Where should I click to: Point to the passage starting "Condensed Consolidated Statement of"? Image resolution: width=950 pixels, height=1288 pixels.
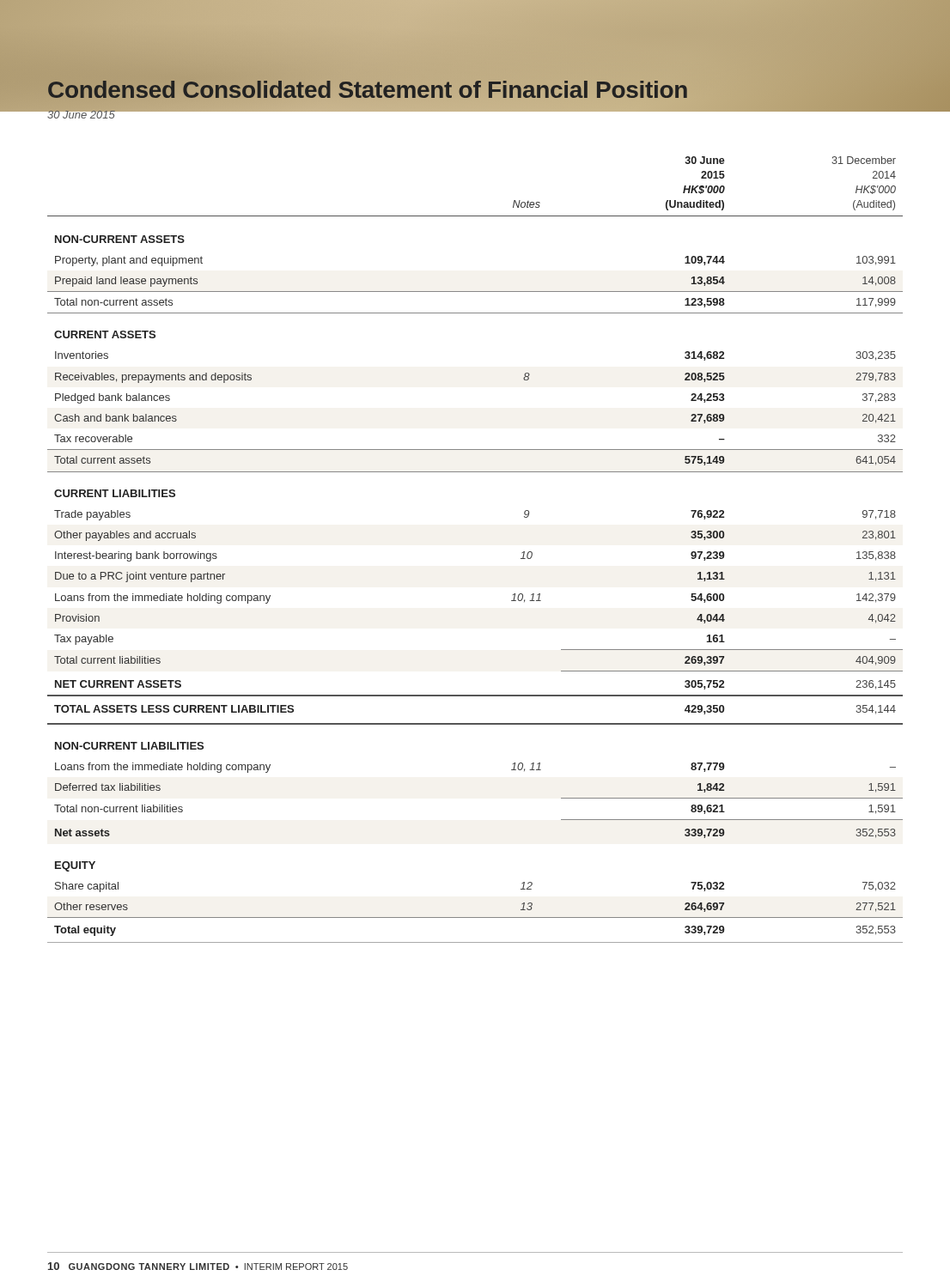tap(368, 90)
